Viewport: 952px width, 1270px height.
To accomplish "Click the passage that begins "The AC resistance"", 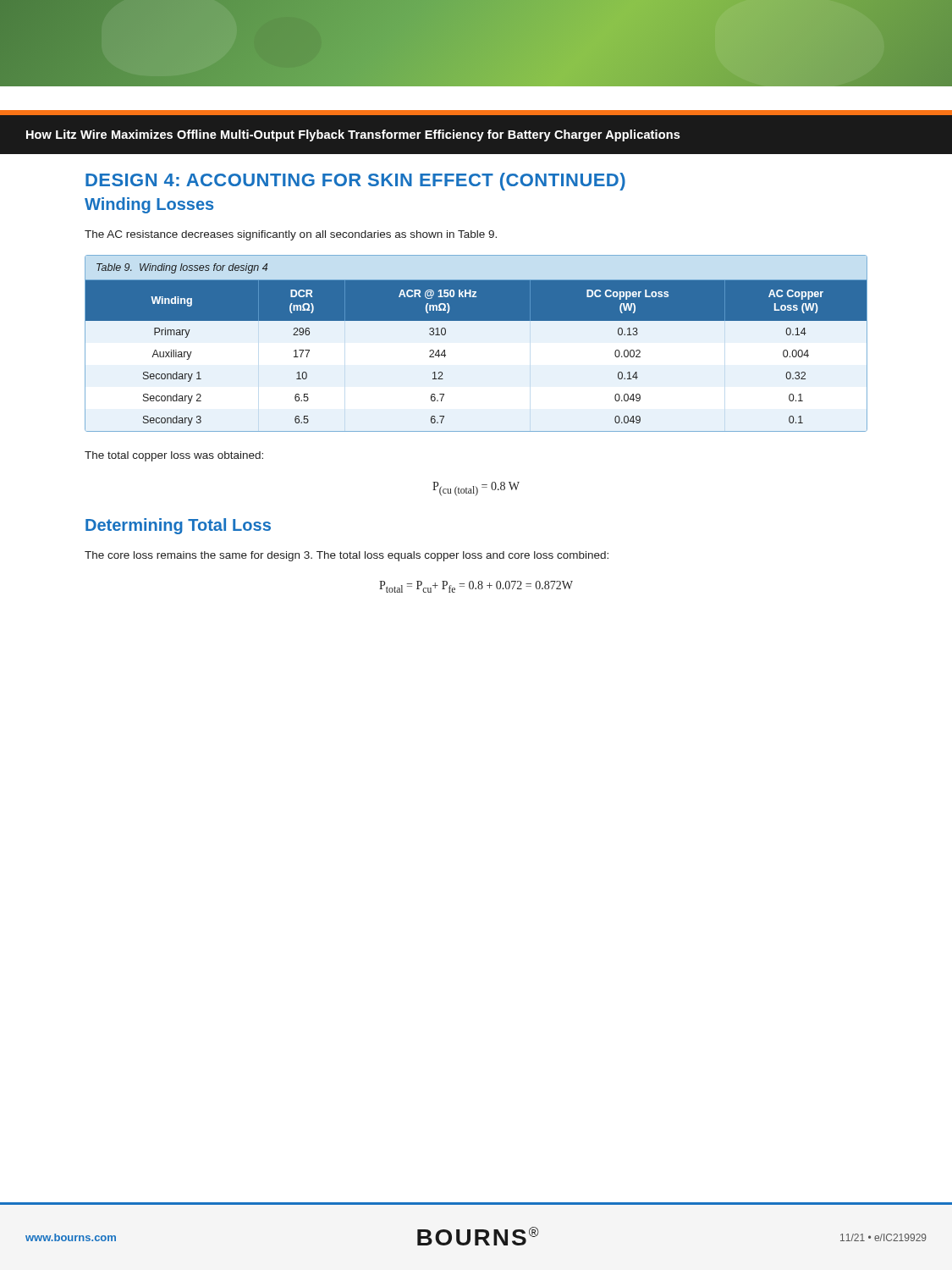I will coord(476,234).
